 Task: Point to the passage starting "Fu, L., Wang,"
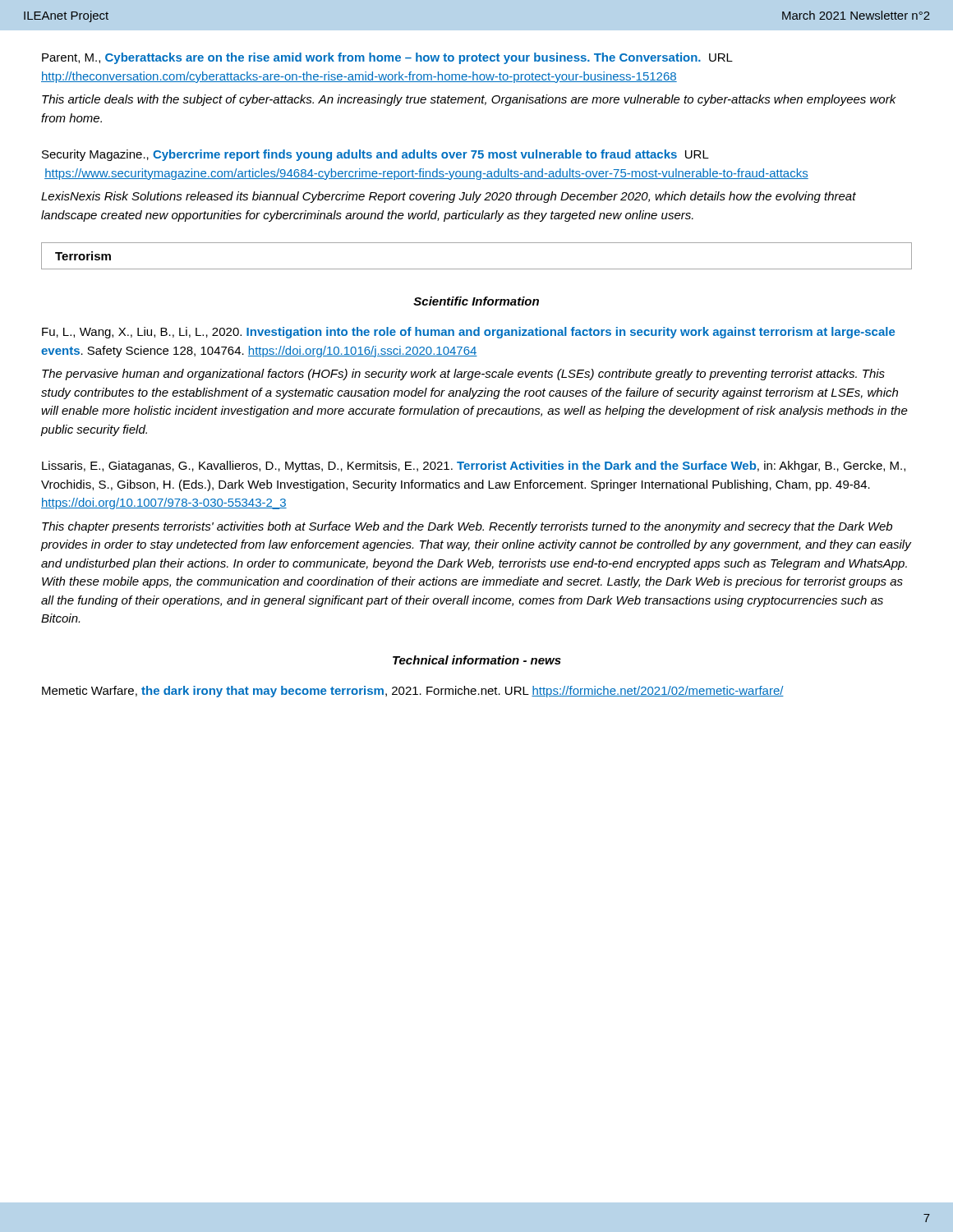(x=476, y=381)
